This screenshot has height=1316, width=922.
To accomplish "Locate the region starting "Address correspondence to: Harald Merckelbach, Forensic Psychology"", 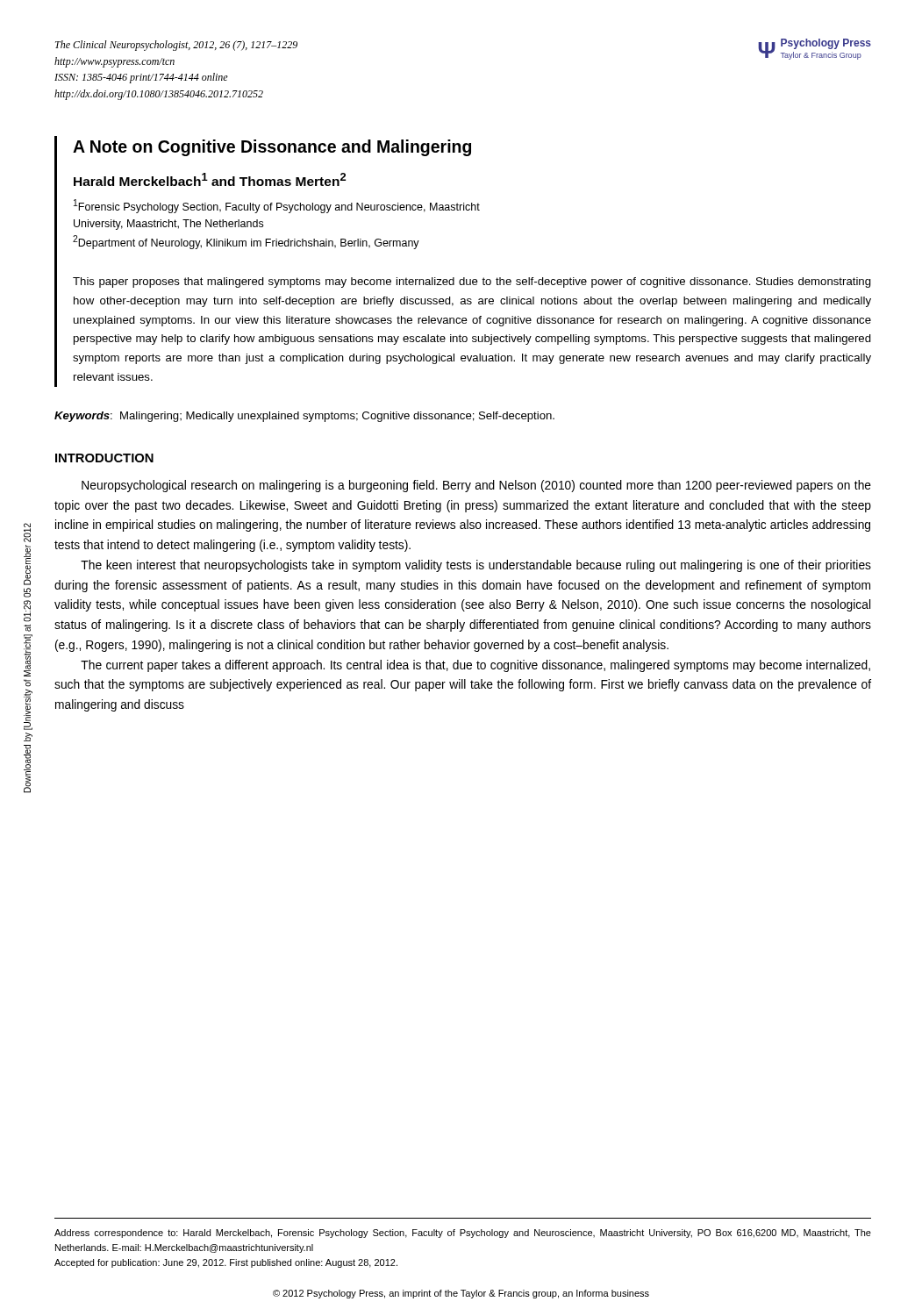I will [x=463, y=1234].
